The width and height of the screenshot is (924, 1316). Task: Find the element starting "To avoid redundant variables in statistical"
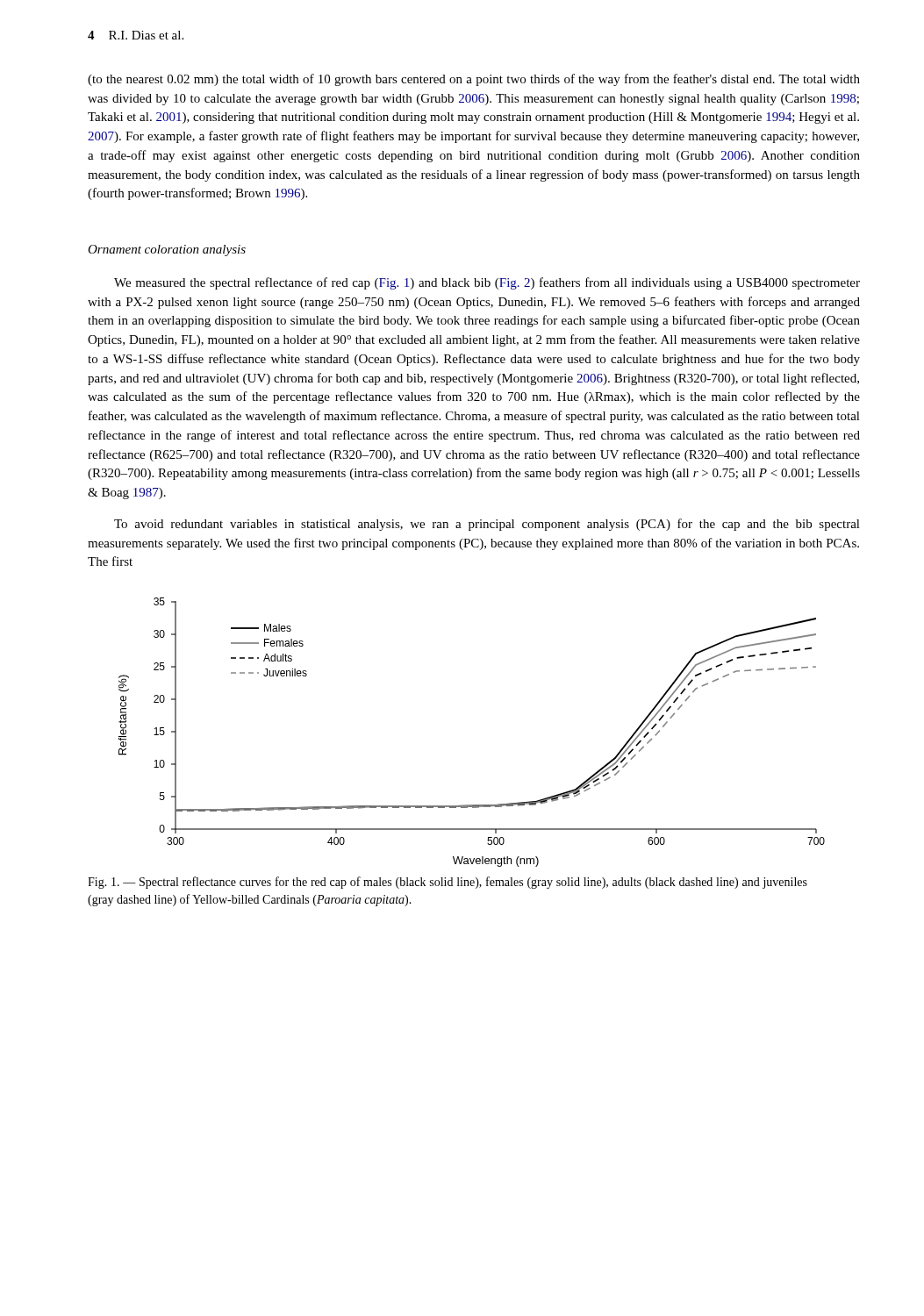[x=474, y=543]
